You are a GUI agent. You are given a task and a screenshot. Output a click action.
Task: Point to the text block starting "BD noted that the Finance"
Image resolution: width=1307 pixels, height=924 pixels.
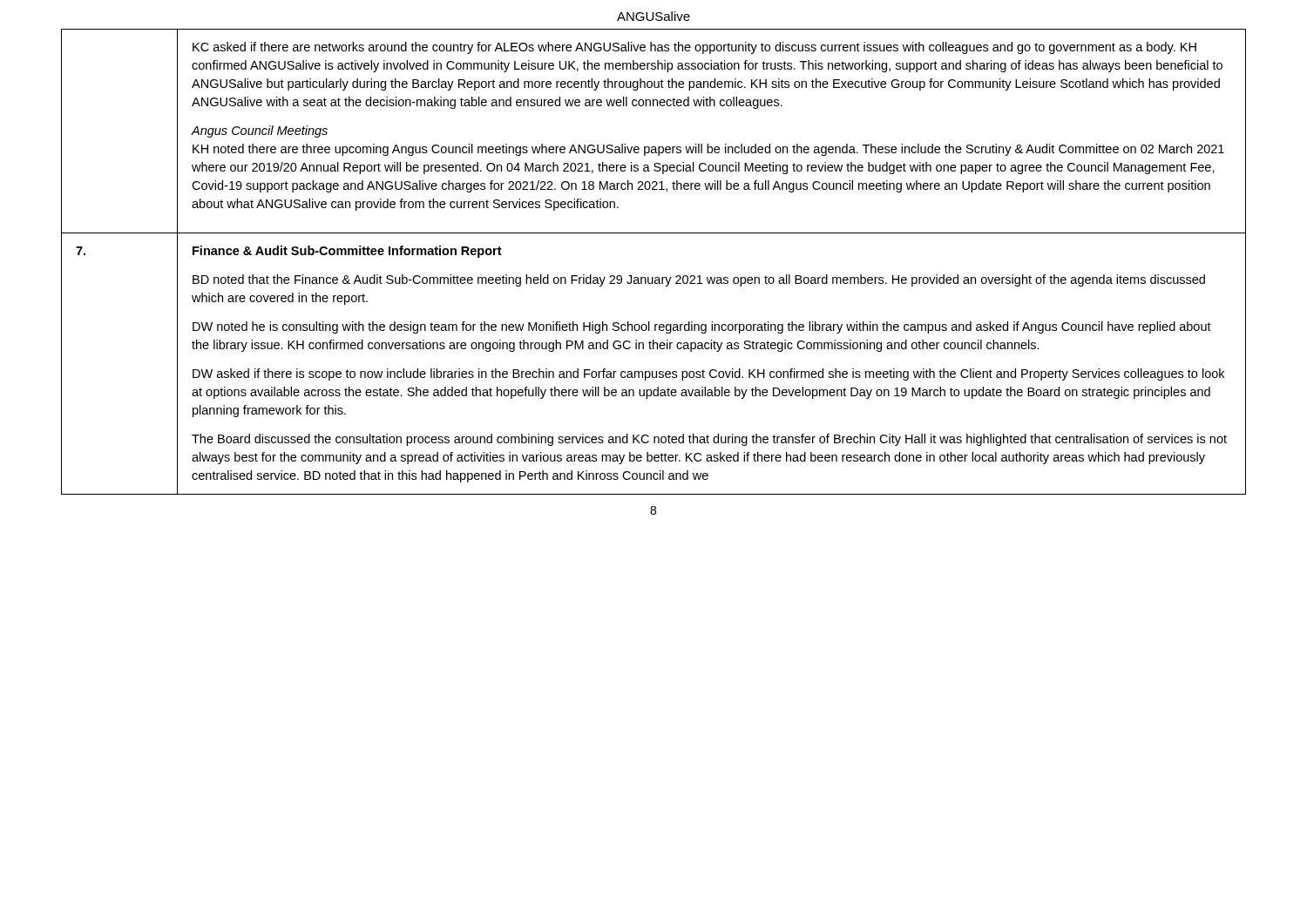point(711,378)
